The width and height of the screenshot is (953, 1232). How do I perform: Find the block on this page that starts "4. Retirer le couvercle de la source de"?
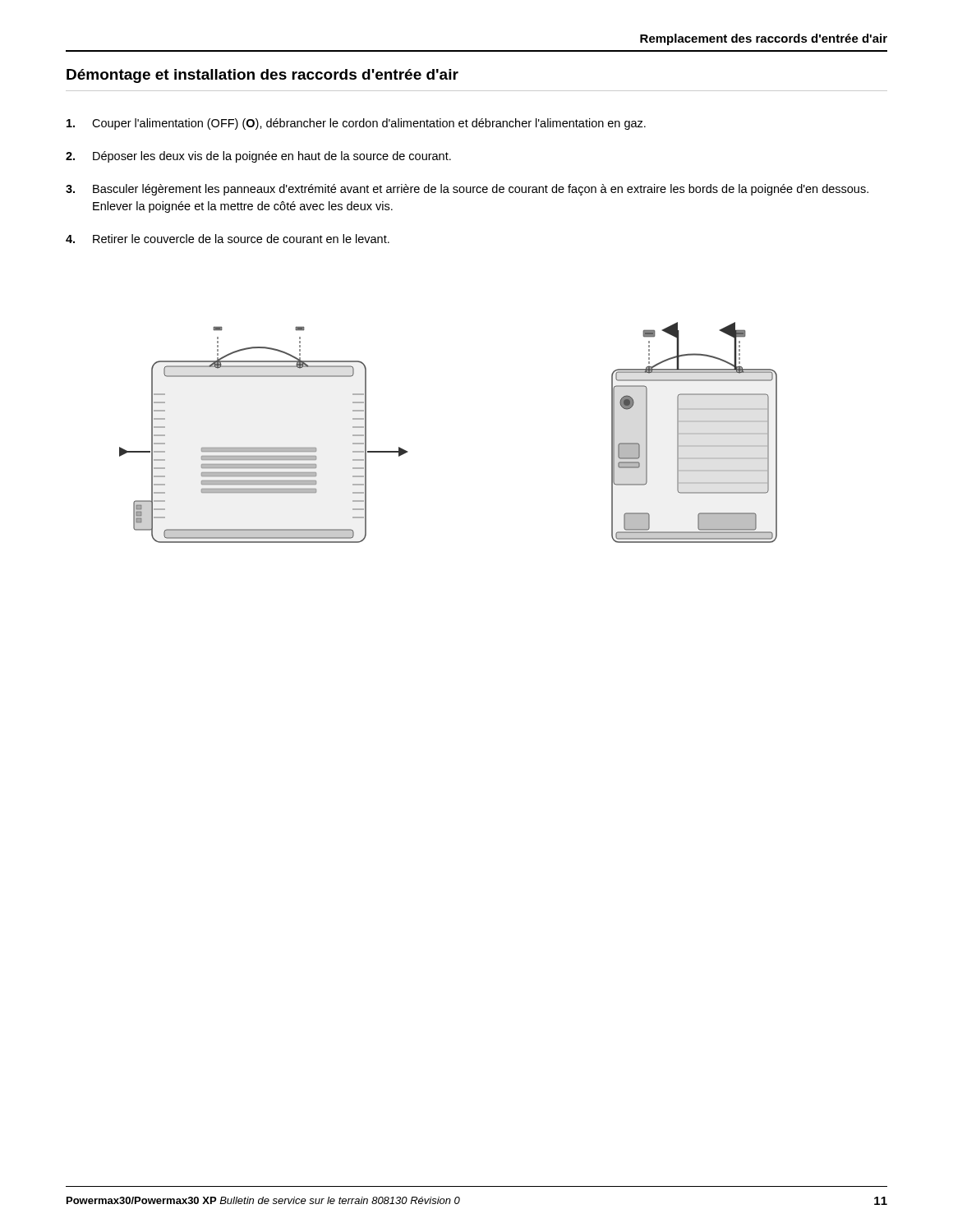pyautogui.click(x=228, y=239)
